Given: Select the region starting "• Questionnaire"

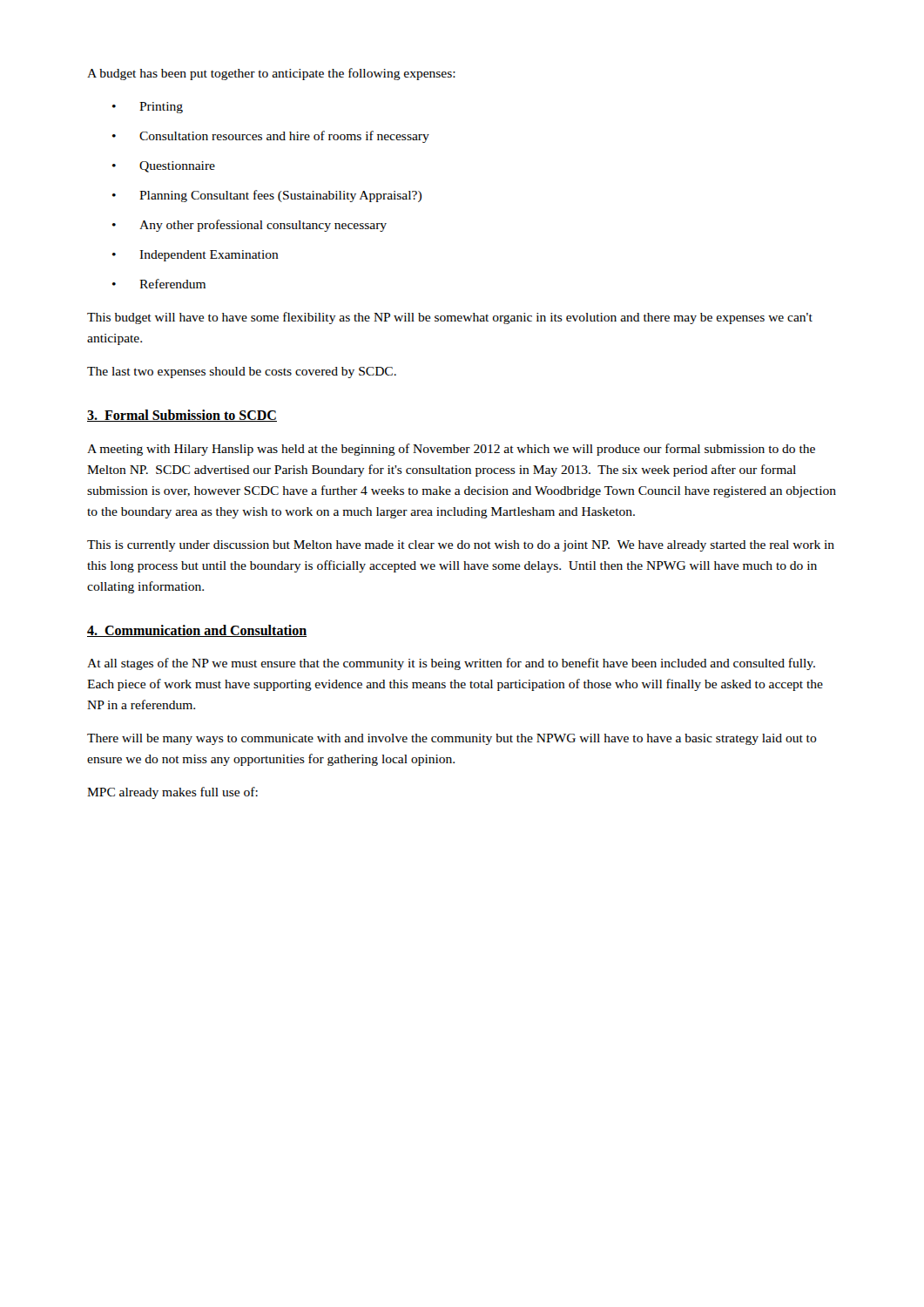Looking at the screenshot, I should coord(164,167).
